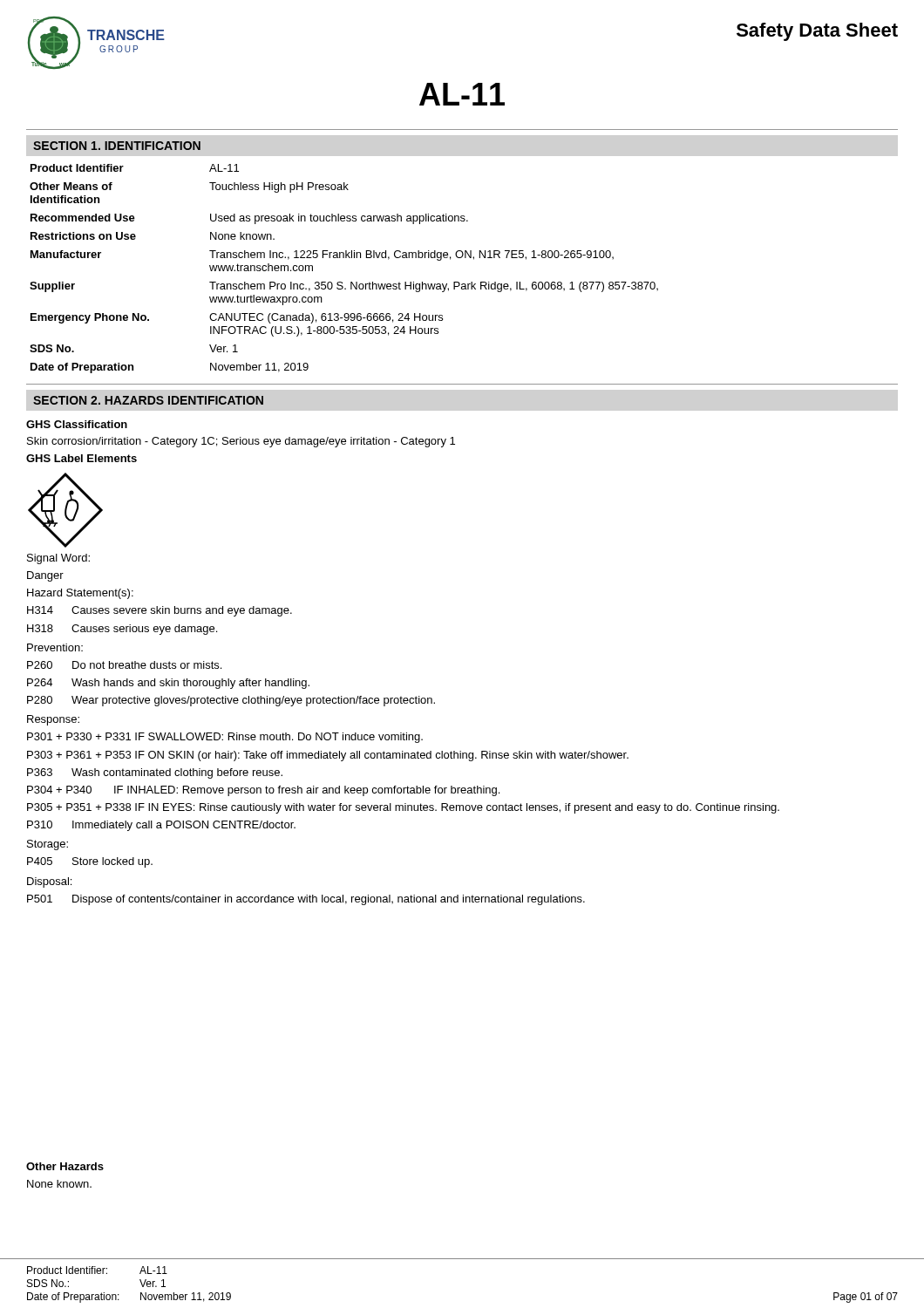
Task: Select the illustration
Action: 65,511
